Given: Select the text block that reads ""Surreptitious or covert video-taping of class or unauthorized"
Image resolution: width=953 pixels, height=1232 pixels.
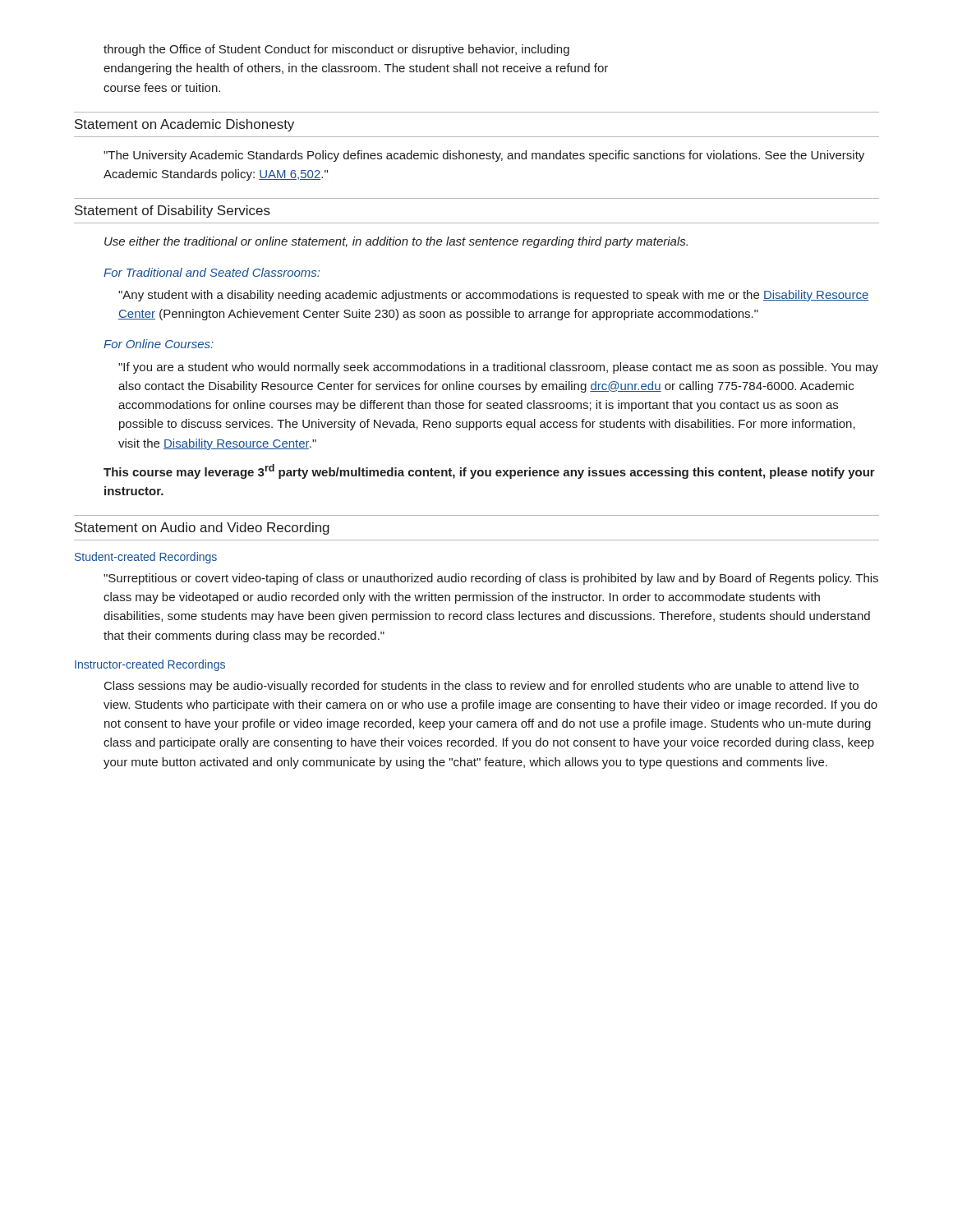Looking at the screenshot, I should coord(491,607).
